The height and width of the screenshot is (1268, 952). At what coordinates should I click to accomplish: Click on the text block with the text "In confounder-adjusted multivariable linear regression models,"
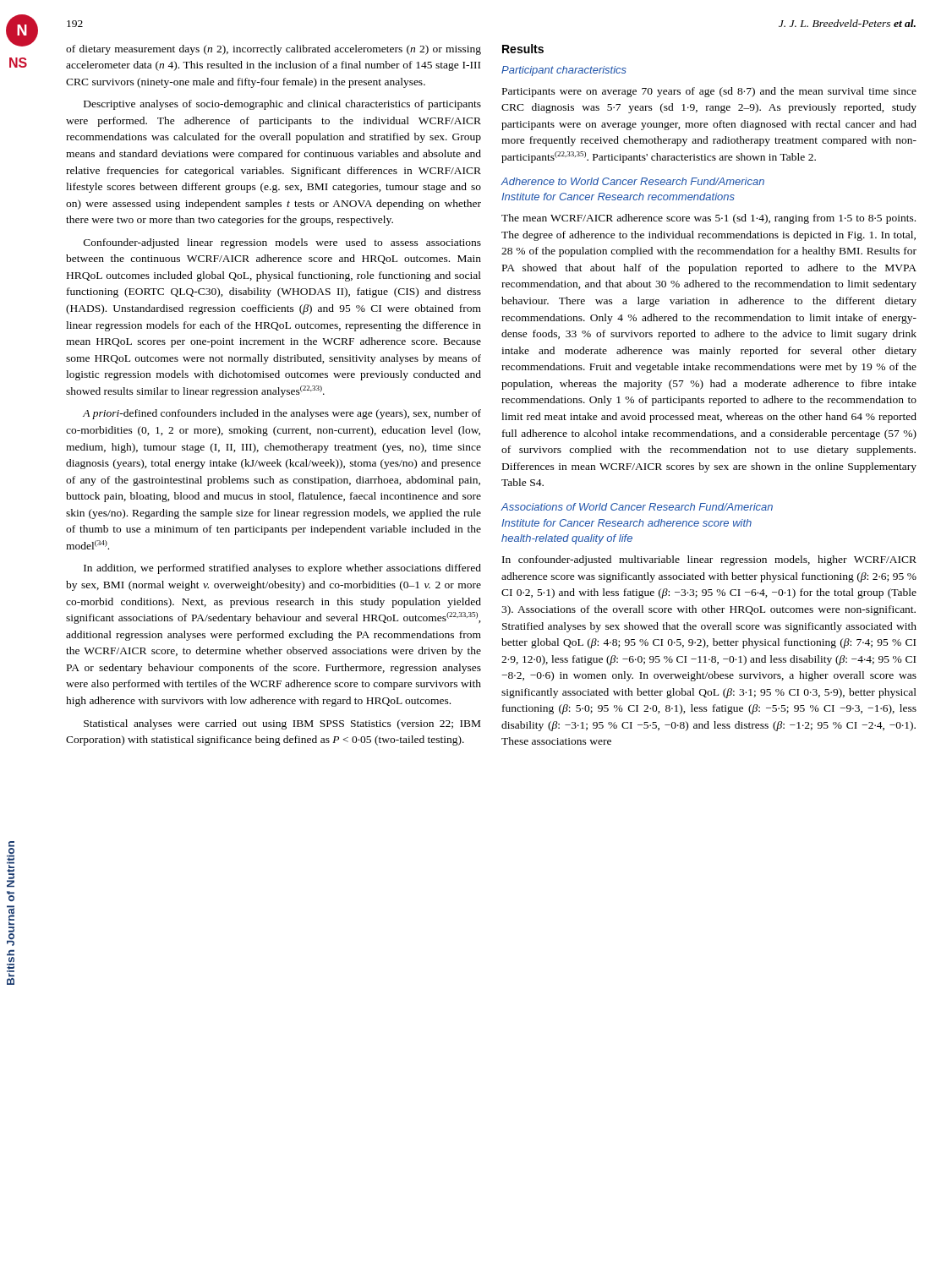tap(709, 651)
